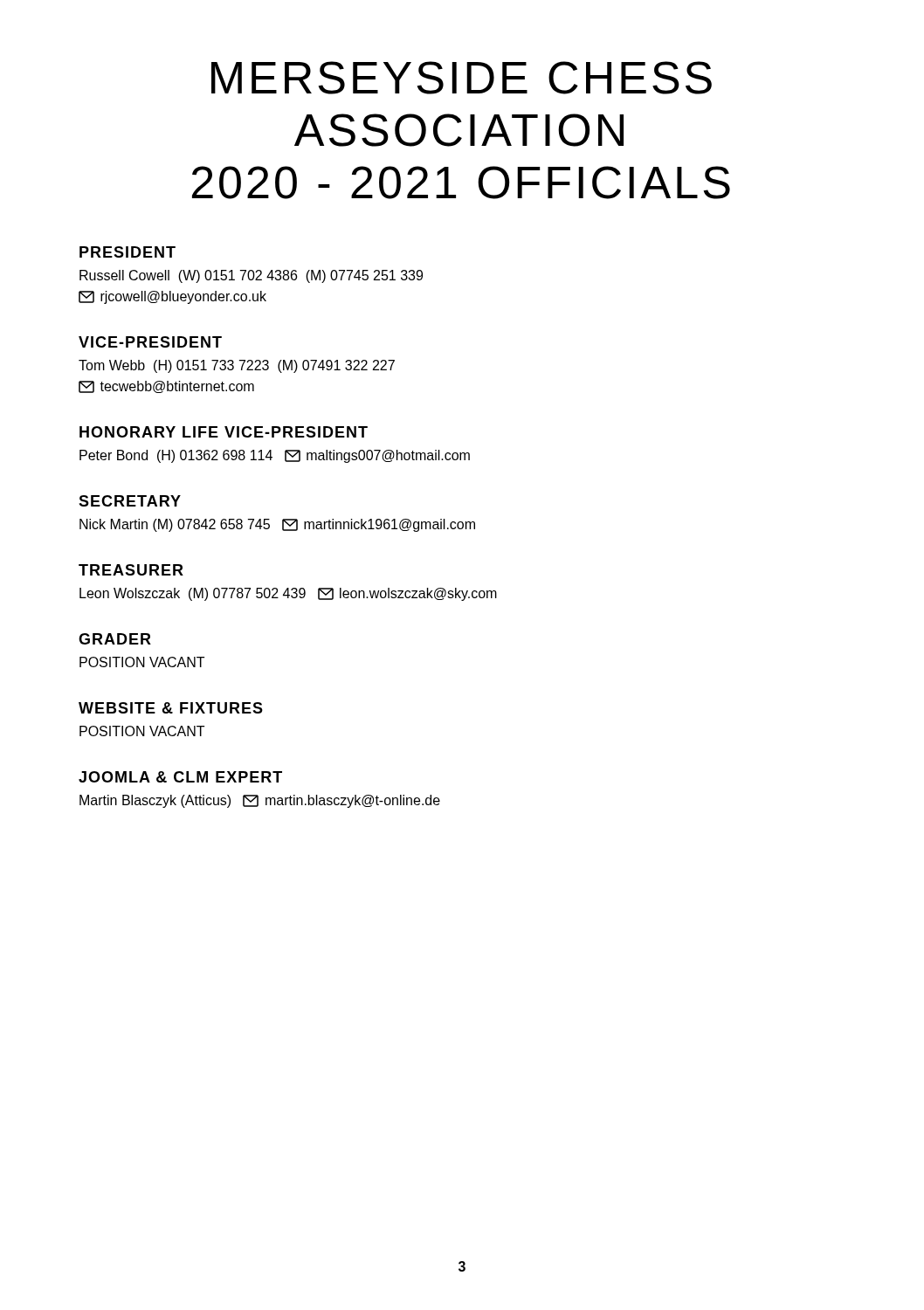Locate the text that reads "Peter Bond (H) 01362 698 114 maltings007@hotmail.com"
This screenshot has width=924, height=1310.
click(x=462, y=456)
